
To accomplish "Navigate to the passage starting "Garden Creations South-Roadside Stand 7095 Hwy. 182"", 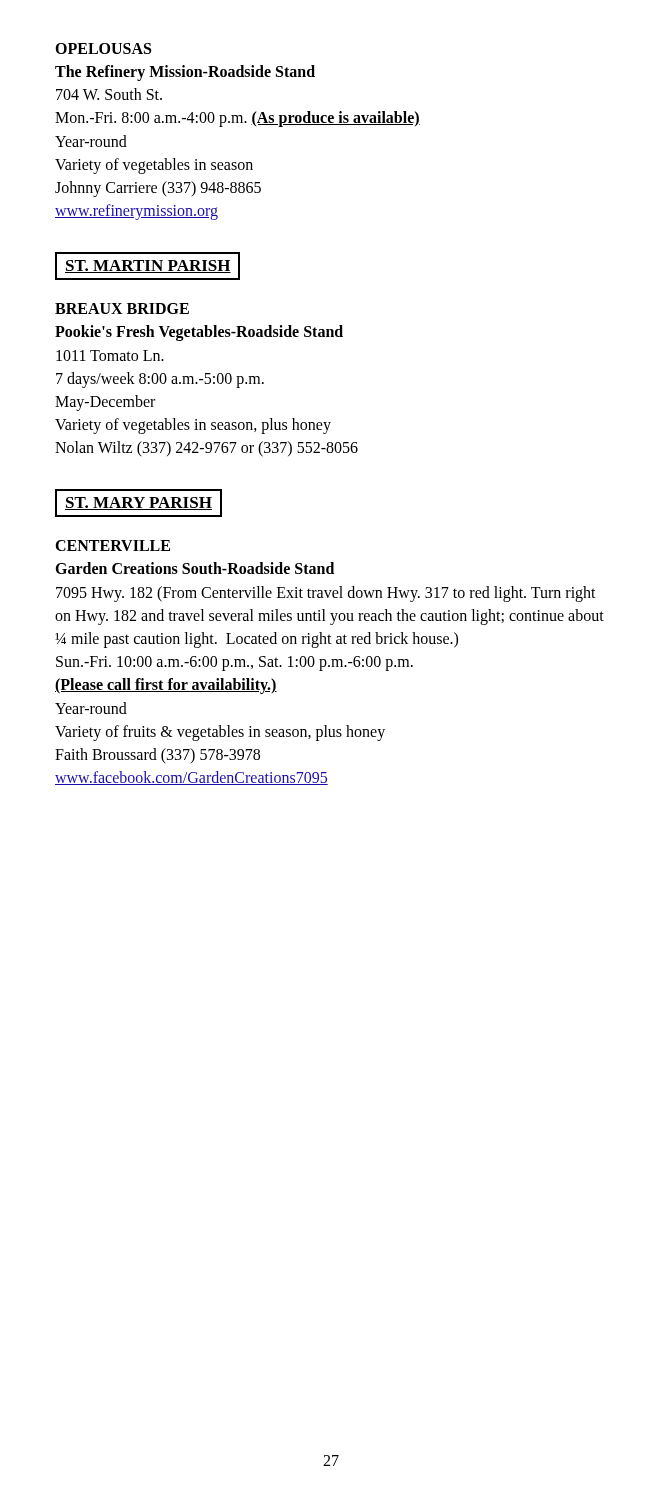I will [x=331, y=673].
